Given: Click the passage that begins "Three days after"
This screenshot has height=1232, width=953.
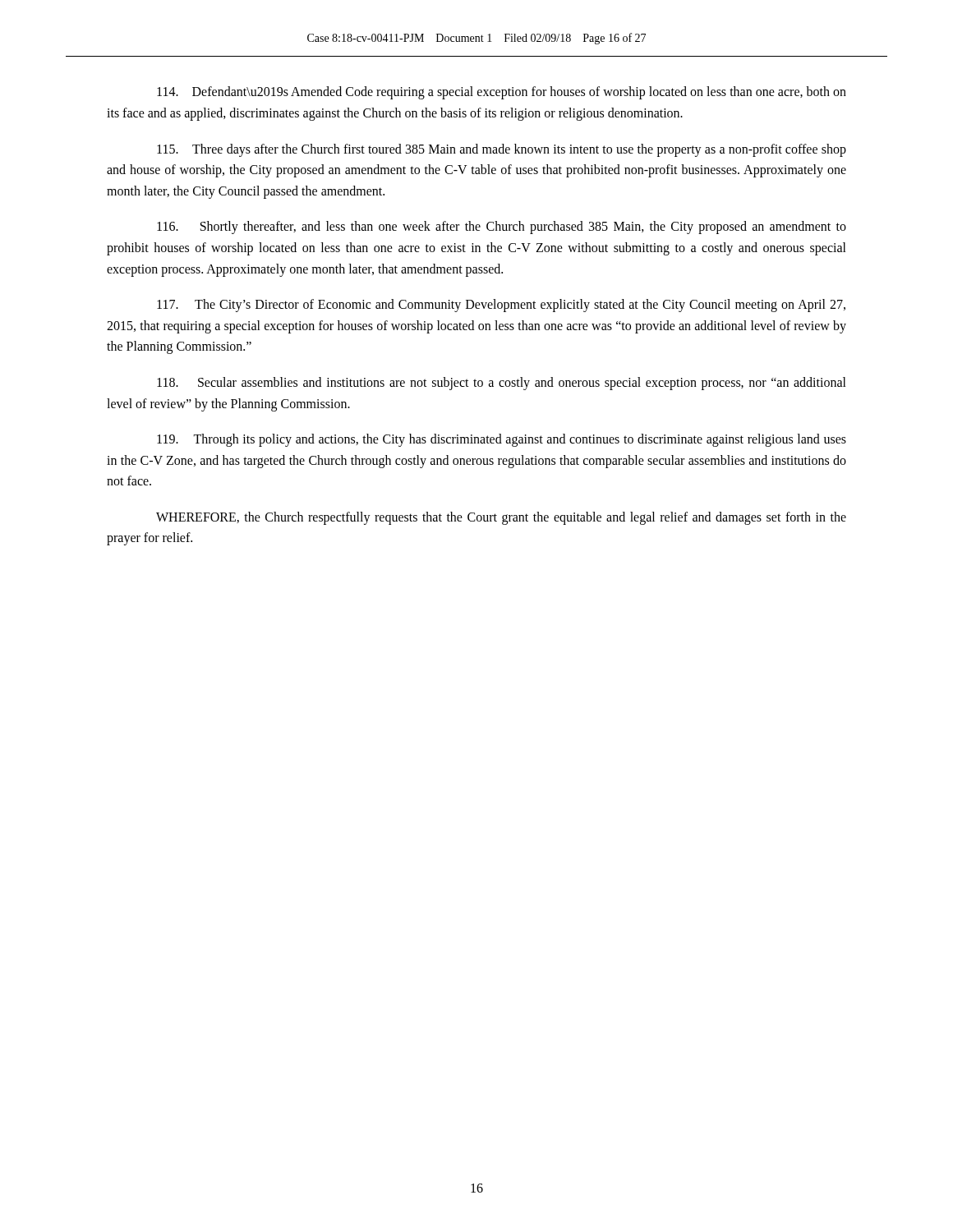Looking at the screenshot, I should [476, 170].
